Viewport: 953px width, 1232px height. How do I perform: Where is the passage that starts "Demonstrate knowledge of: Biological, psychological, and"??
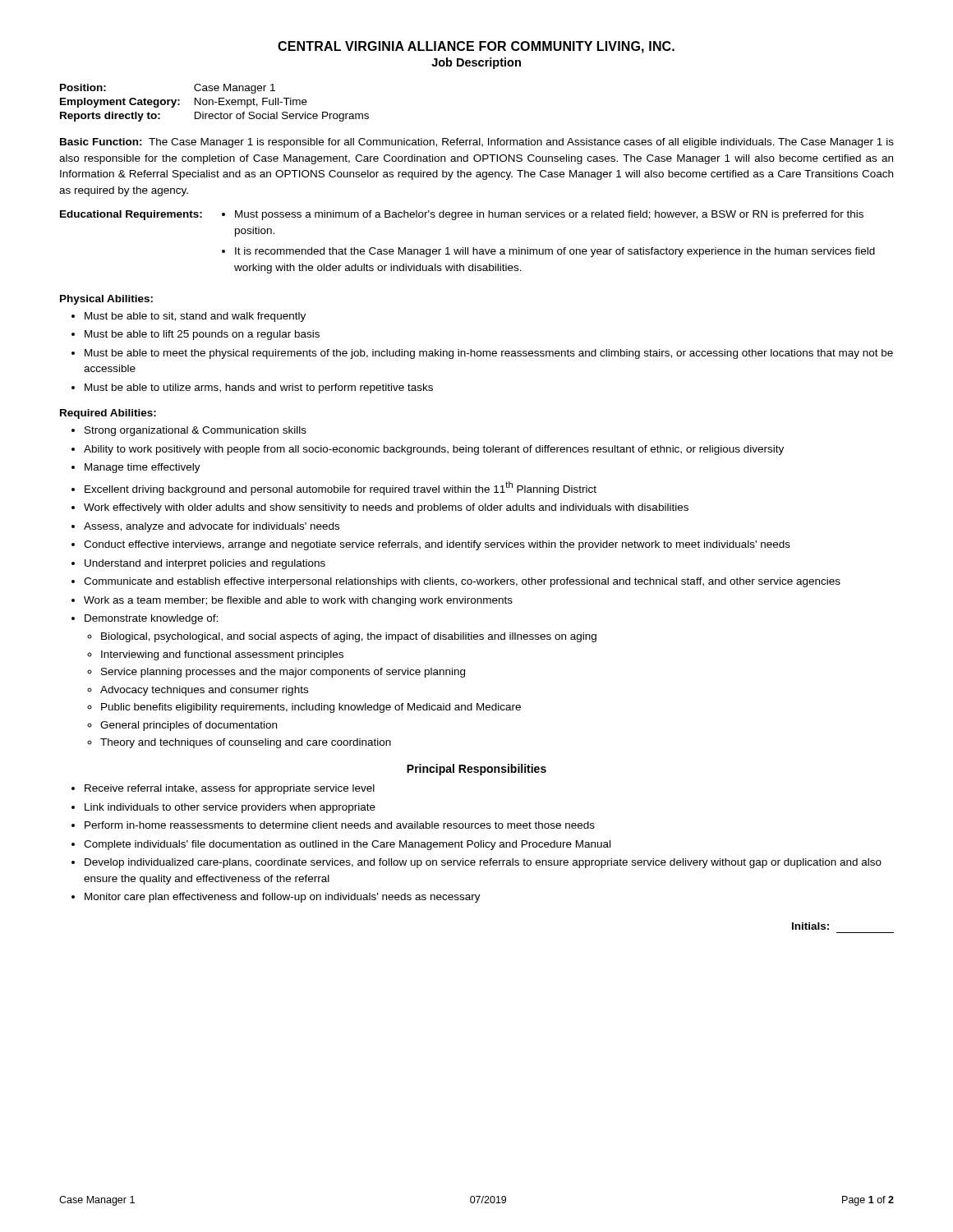point(151,619)
